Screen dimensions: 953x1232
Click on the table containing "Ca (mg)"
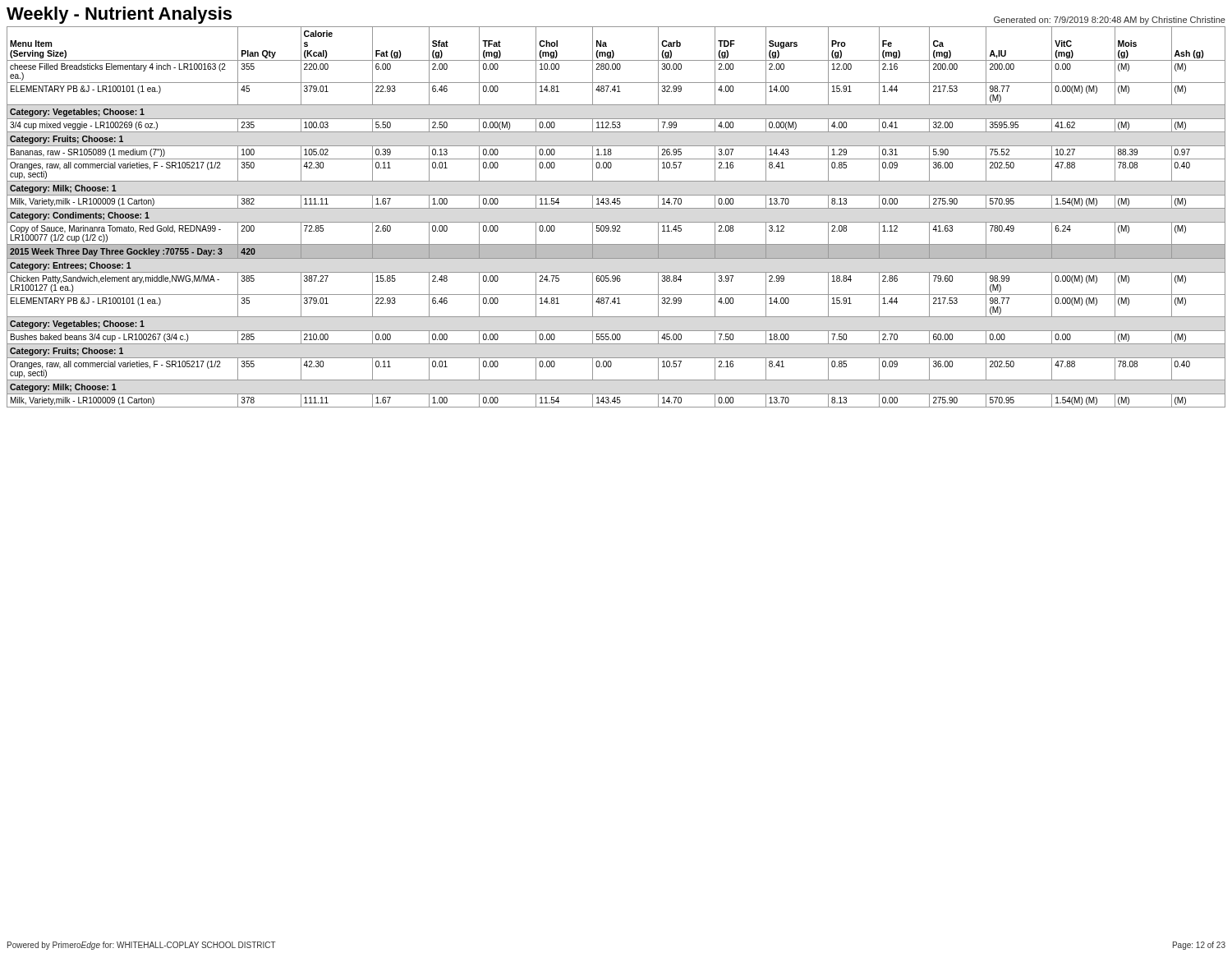(x=616, y=217)
